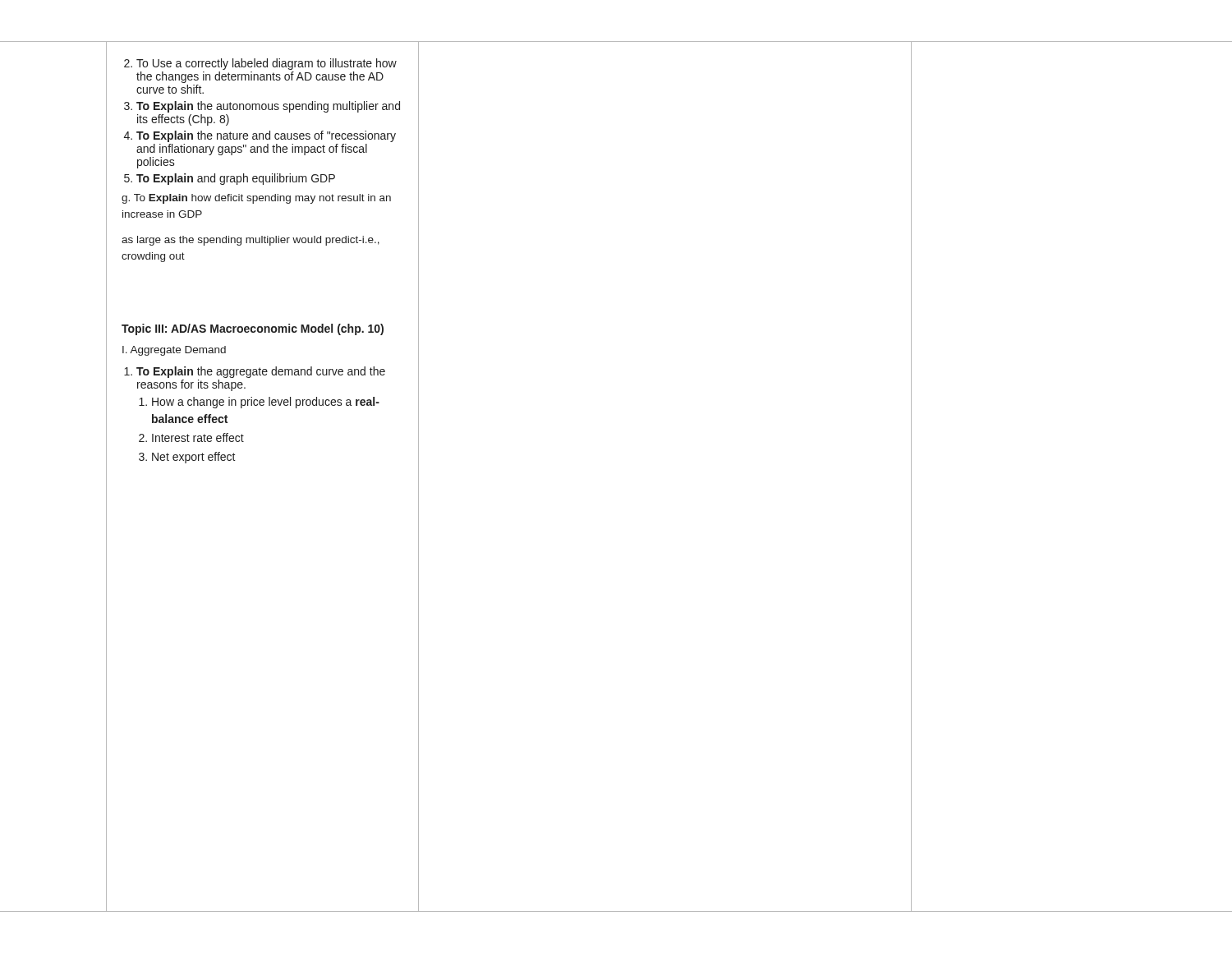Click on the list item that says "To Explain the nature and causes"

click(x=269, y=149)
